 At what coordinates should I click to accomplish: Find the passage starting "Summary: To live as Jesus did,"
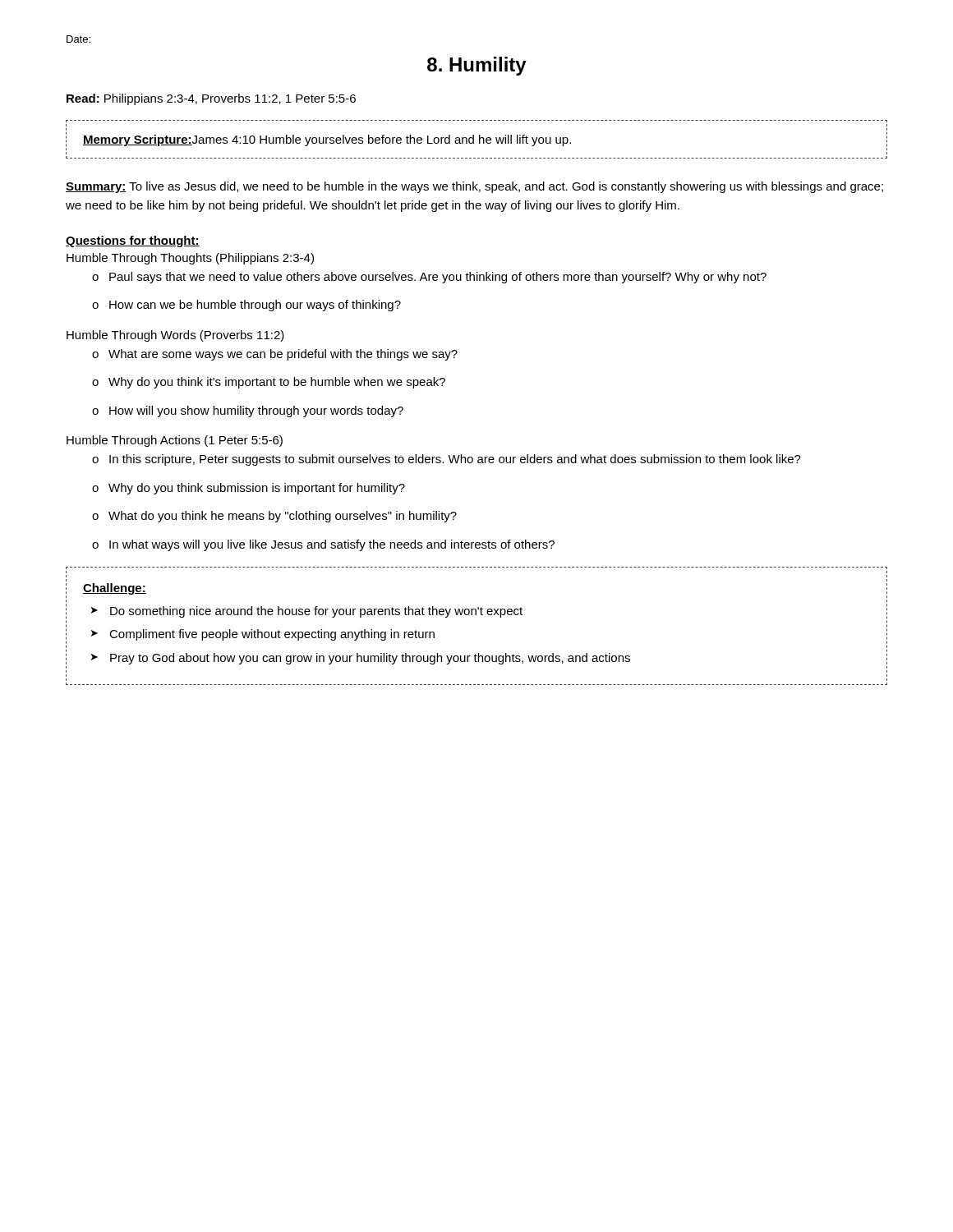[x=475, y=196]
